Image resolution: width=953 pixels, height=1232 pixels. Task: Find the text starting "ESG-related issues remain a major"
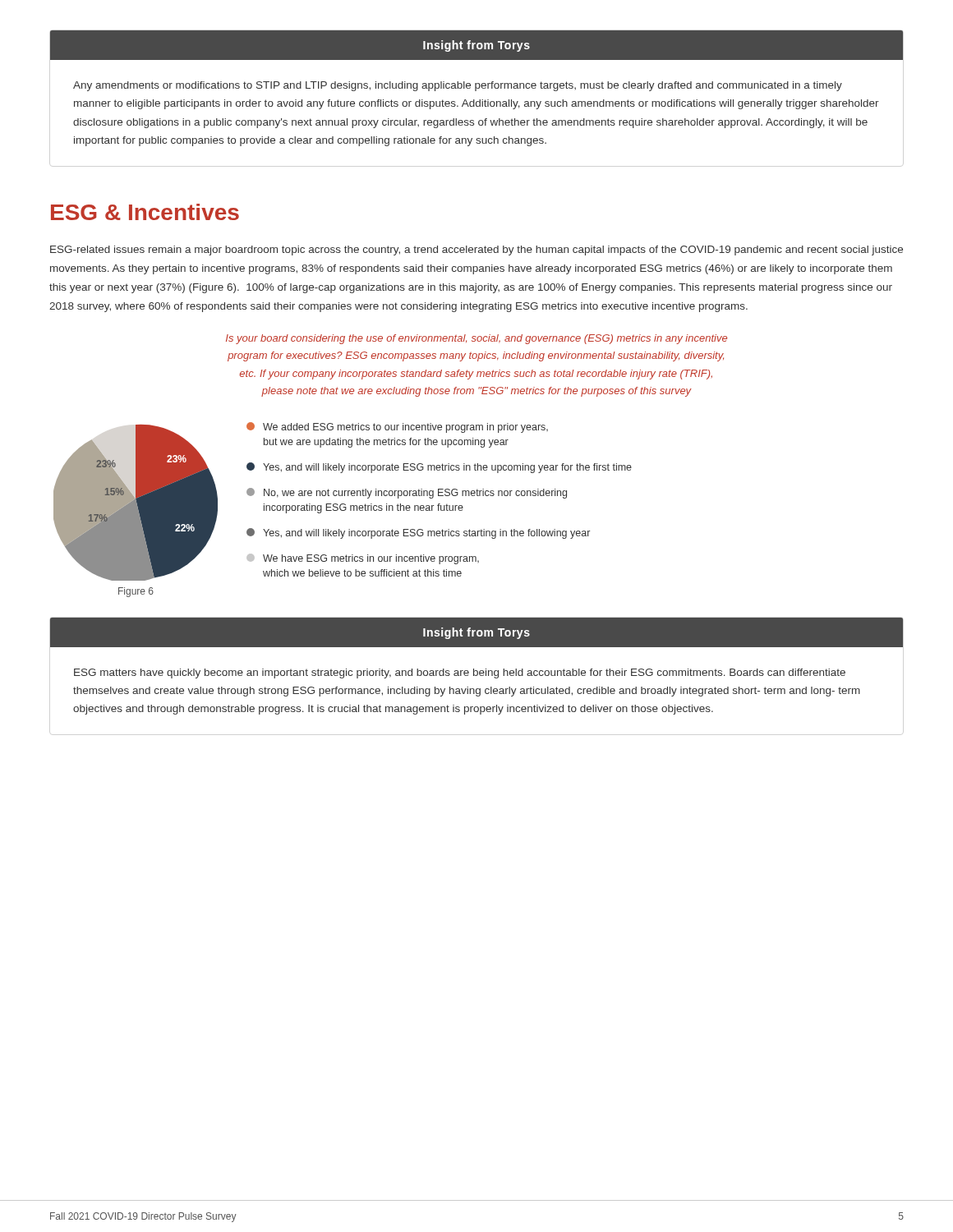tap(476, 278)
